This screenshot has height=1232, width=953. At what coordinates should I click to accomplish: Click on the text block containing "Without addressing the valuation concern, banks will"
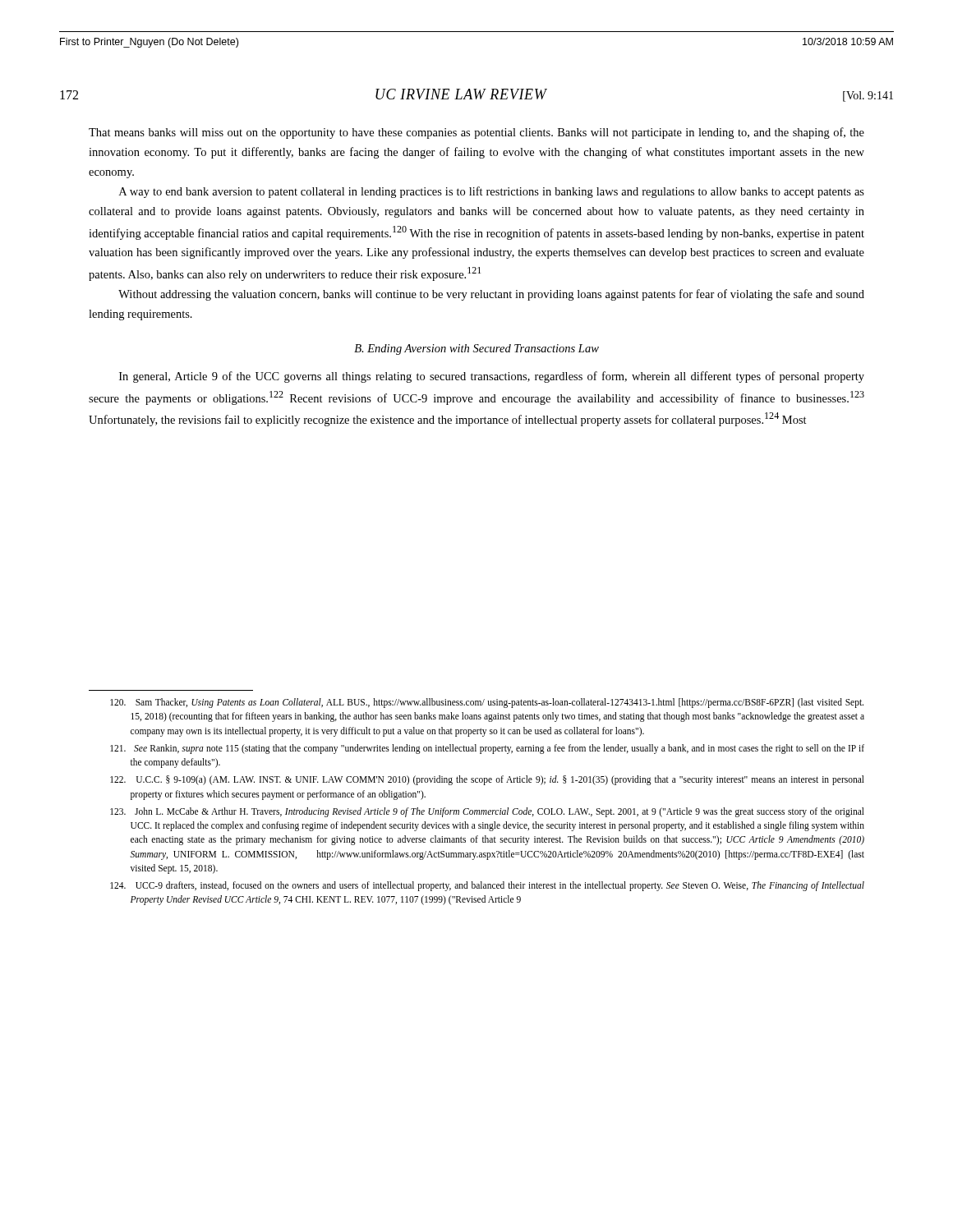[x=476, y=304]
